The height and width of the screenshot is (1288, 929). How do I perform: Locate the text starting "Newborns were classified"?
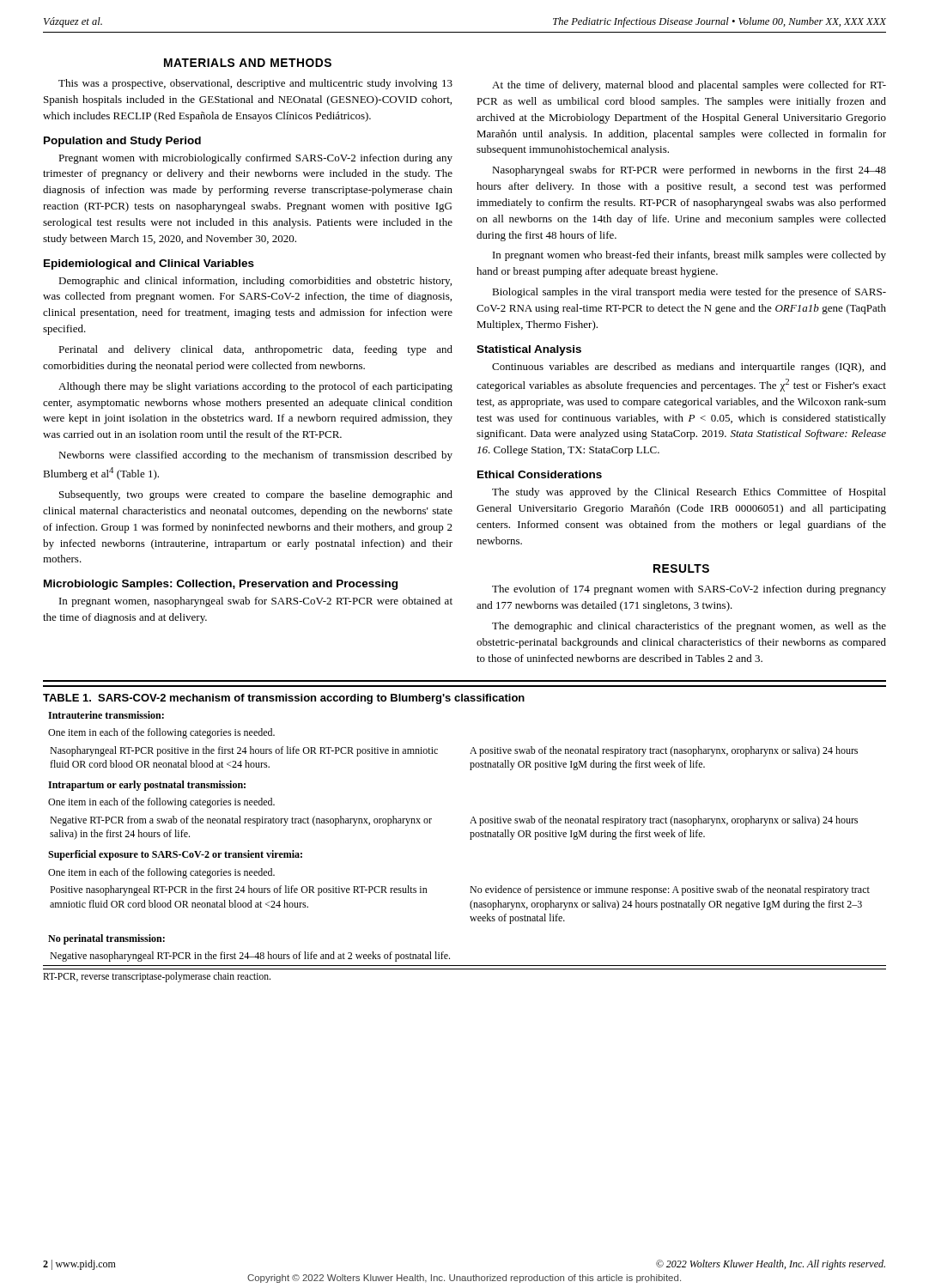(x=248, y=464)
